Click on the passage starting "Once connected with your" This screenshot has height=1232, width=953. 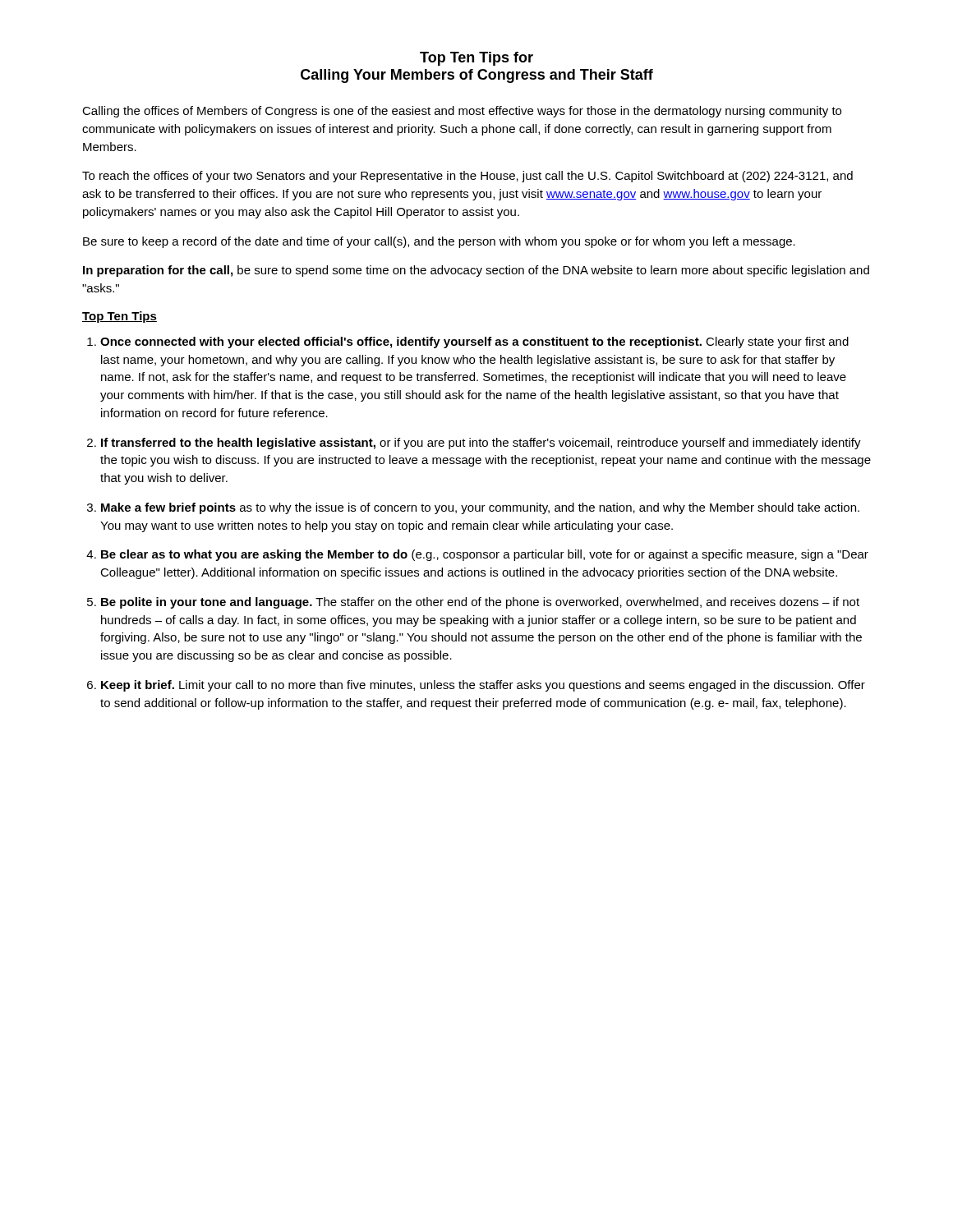(486, 377)
